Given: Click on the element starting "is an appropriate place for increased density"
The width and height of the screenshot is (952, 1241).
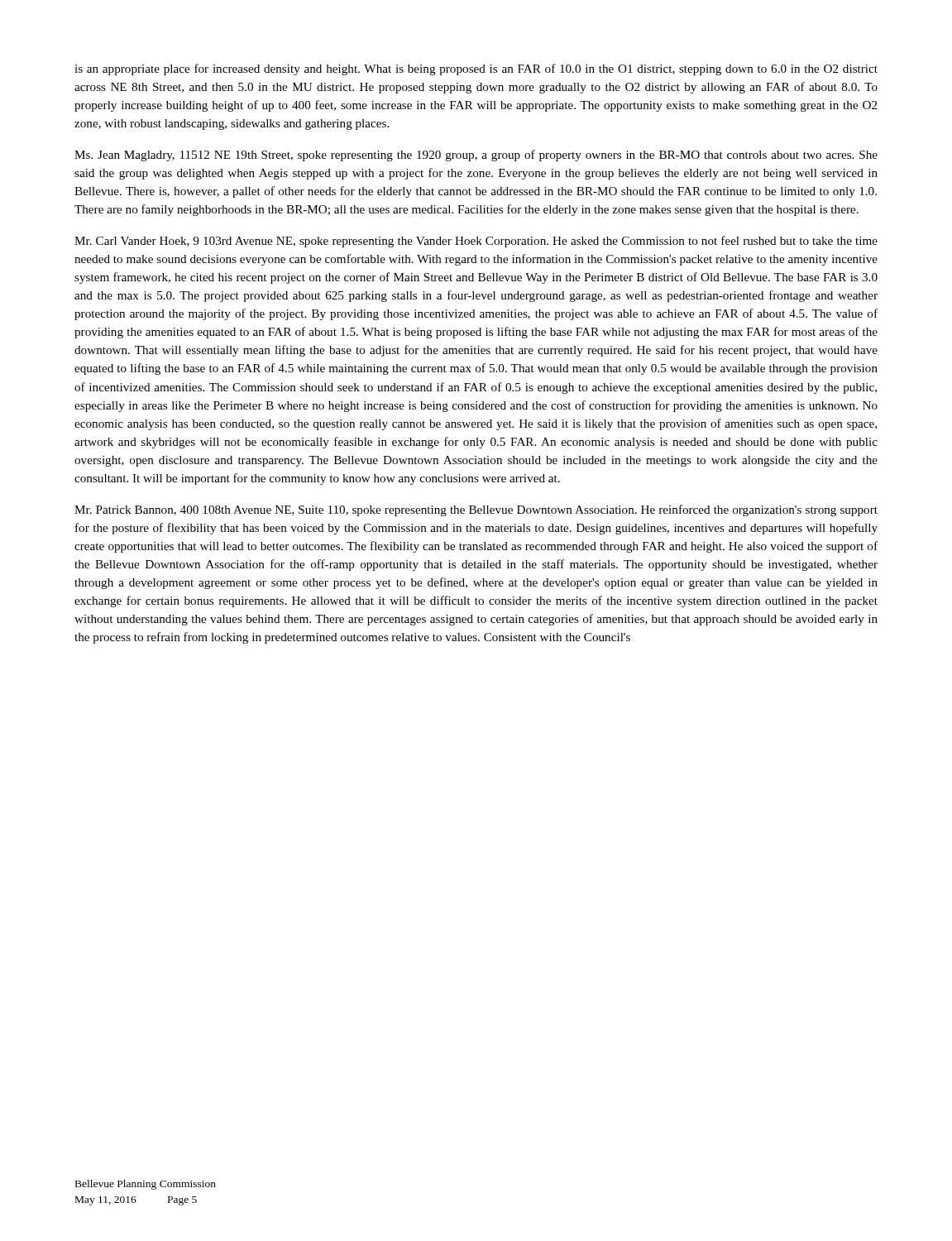Looking at the screenshot, I should coord(476,96).
